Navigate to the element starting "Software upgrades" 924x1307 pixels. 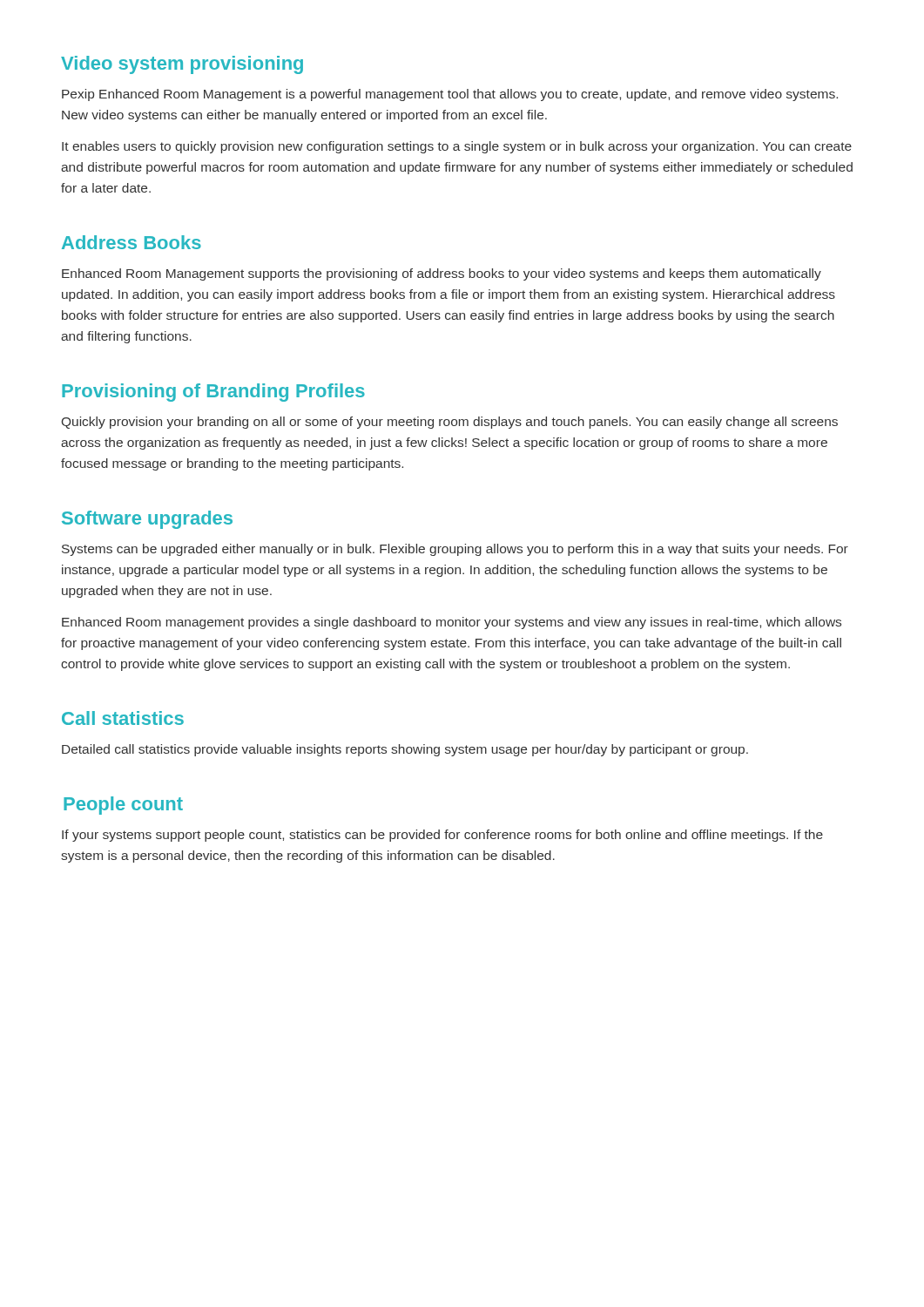click(147, 518)
